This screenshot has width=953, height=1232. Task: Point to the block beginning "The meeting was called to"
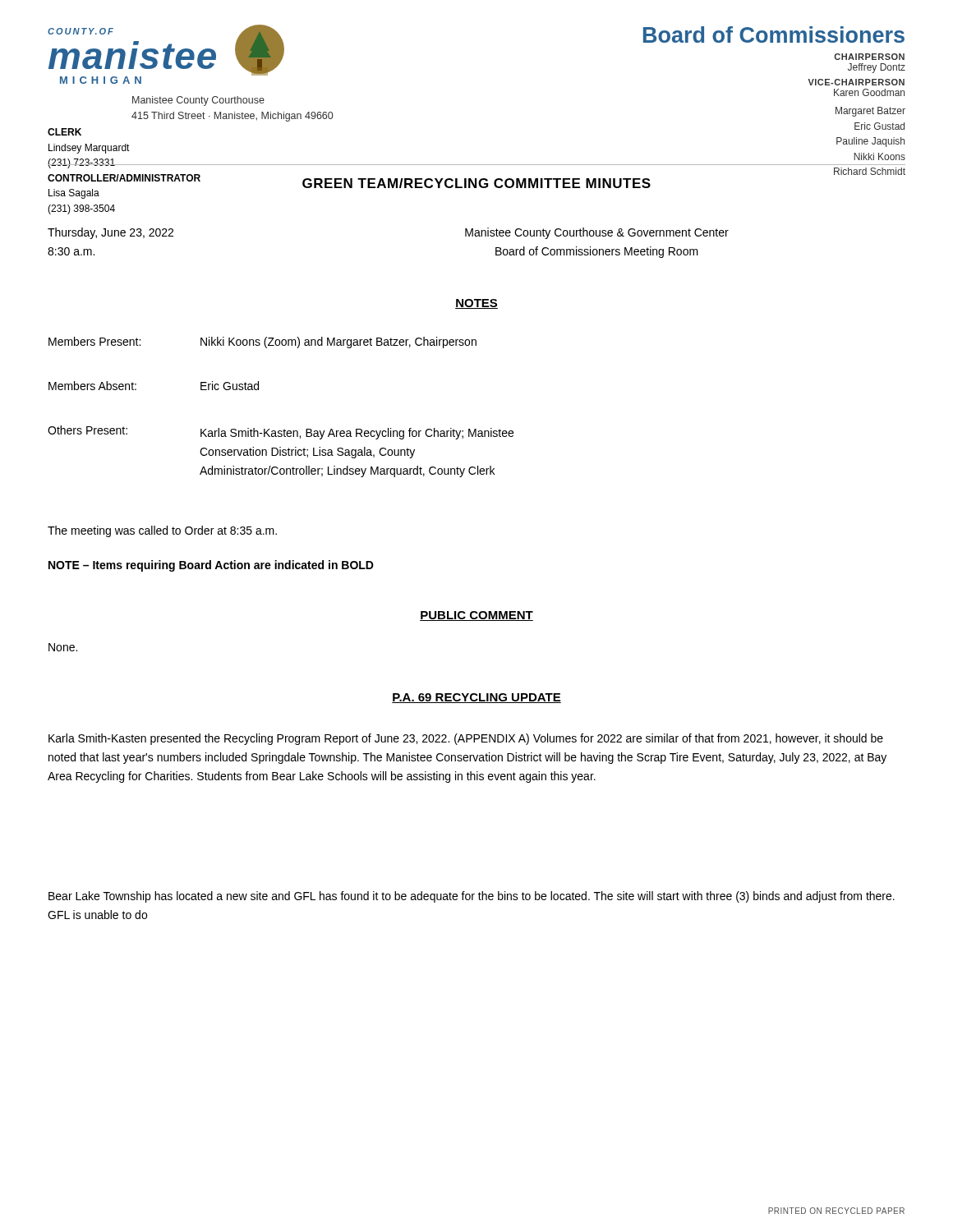(x=163, y=531)
